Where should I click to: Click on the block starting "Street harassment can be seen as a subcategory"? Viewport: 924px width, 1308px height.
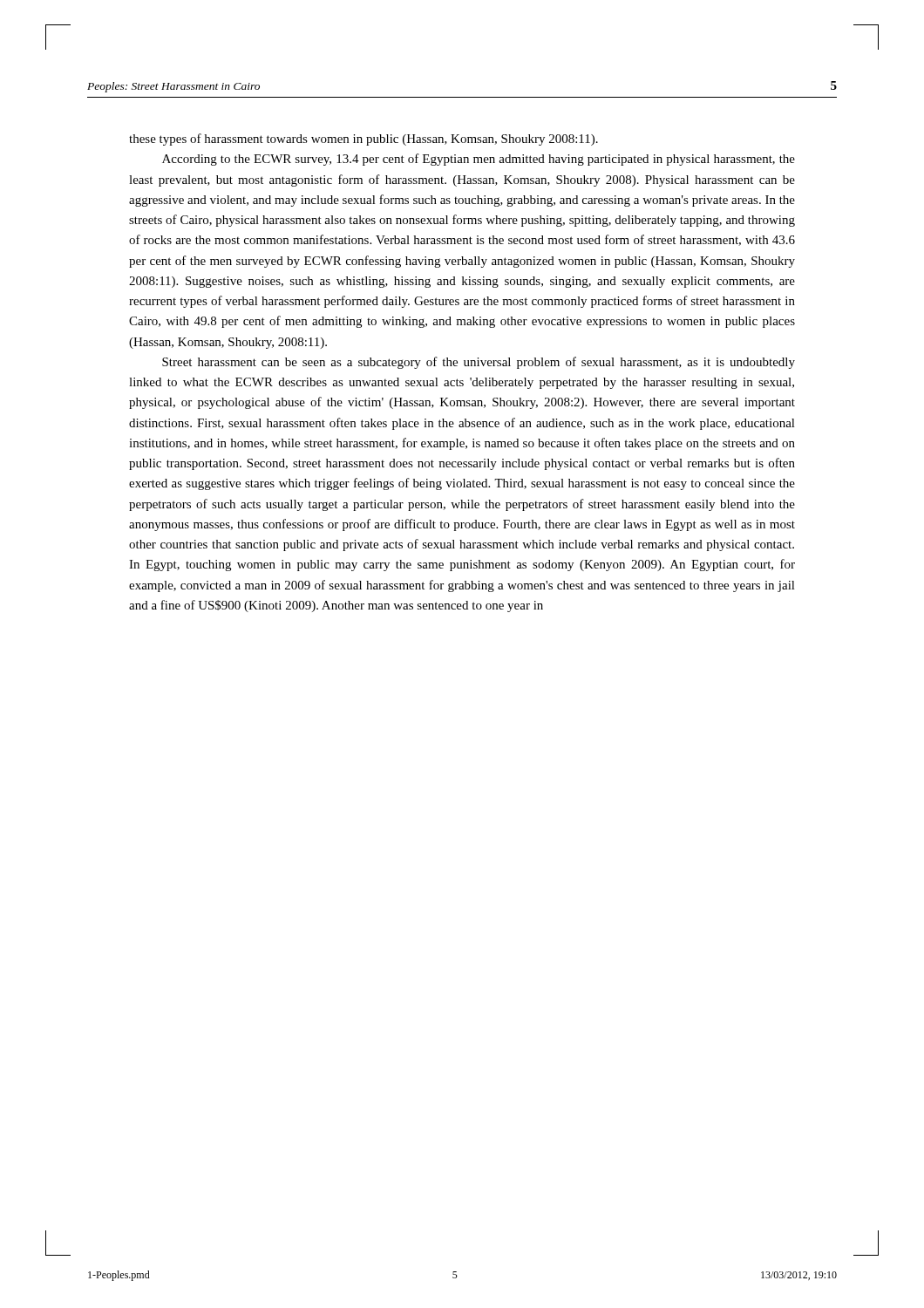[x=462, y=484]
